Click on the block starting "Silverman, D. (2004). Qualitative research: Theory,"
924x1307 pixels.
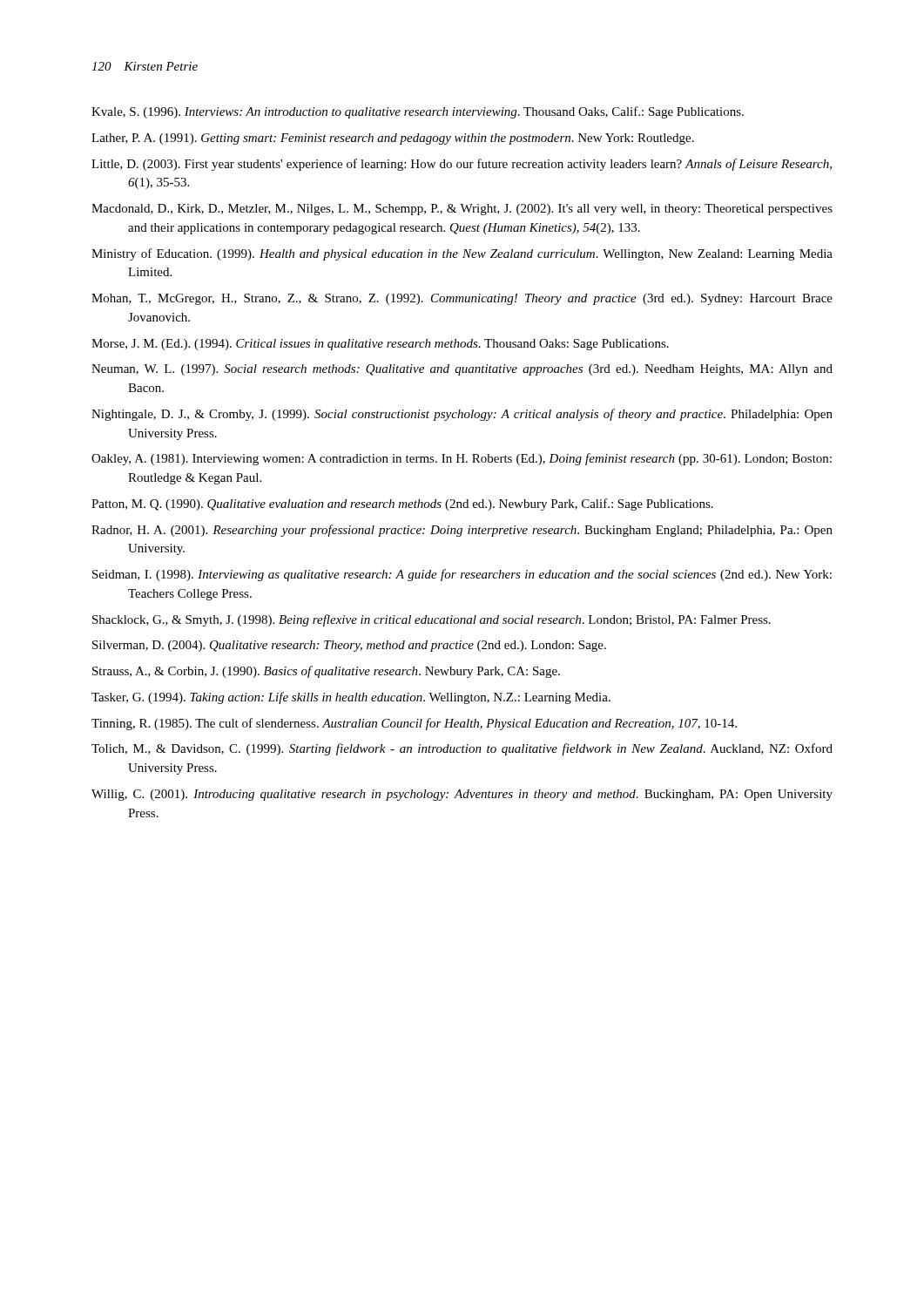pos(349,645)
